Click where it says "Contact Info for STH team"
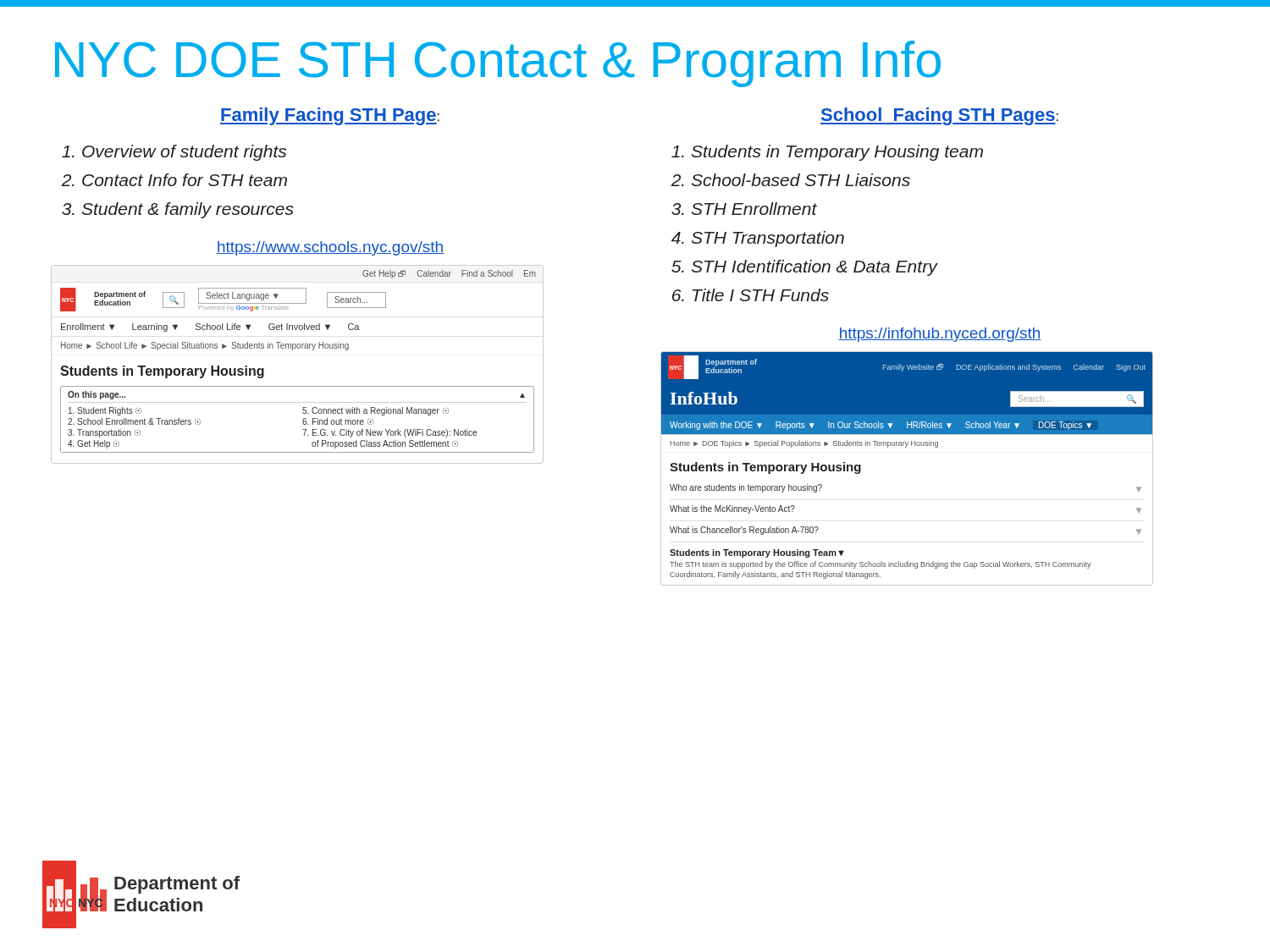This screenshot has width=1270, height=952. pyautogui.click(x=185, y=180)
